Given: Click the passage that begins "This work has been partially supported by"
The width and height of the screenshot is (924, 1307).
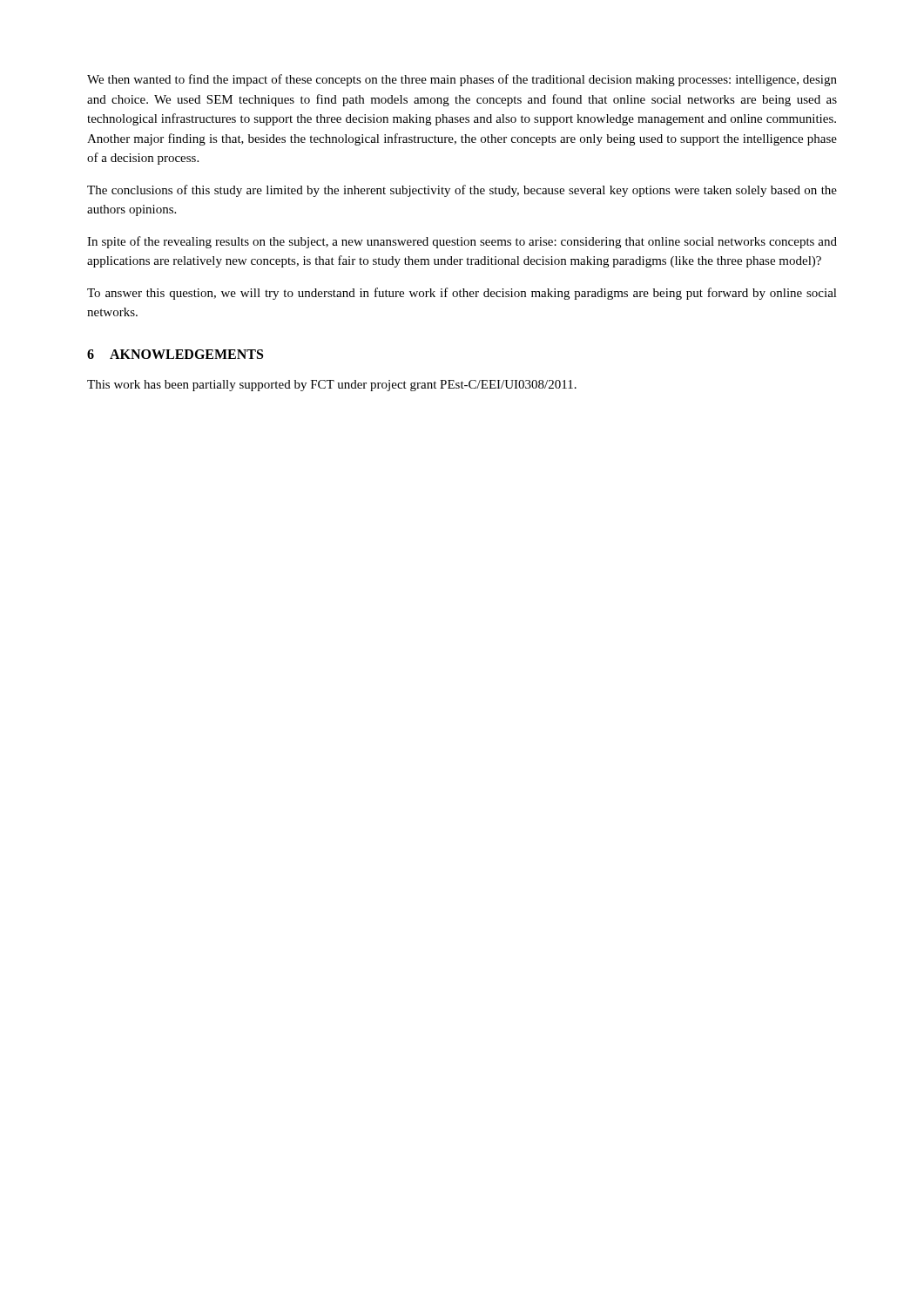Looking at the screenshot, I should pos(332,384).
